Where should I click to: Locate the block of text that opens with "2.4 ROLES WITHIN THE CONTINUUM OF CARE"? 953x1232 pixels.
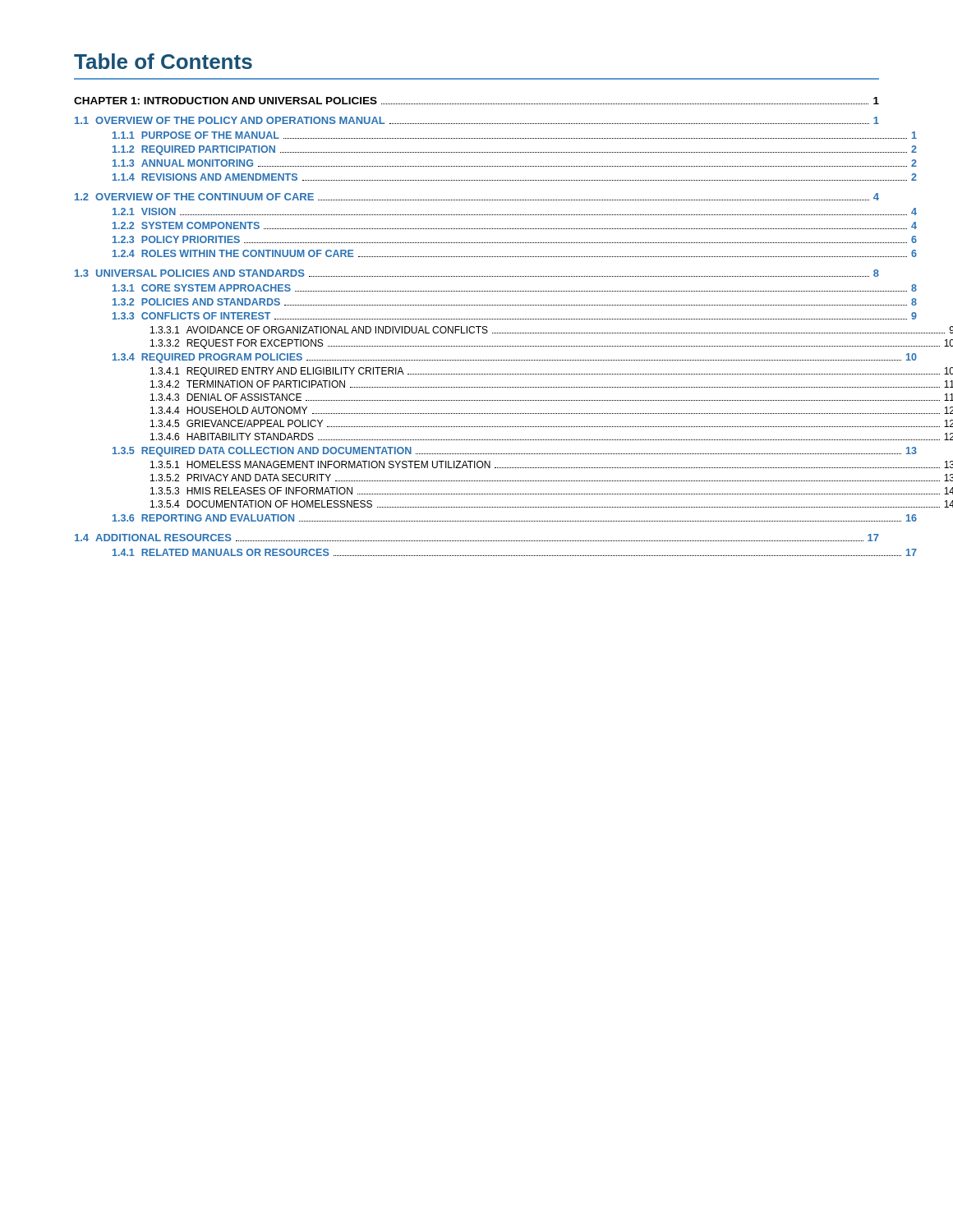(514, 254)
